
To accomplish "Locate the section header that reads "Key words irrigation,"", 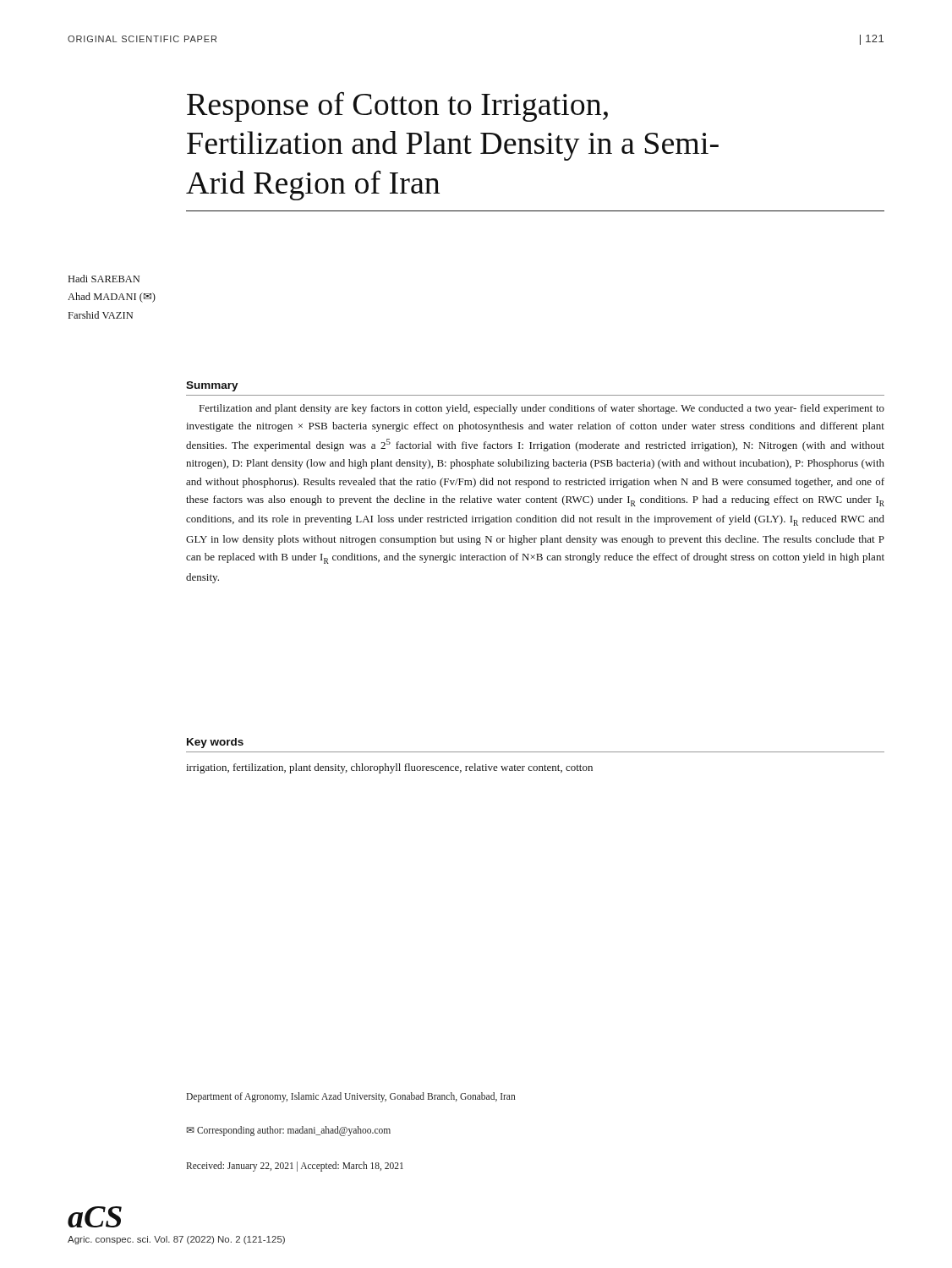I will click(x=535, y=756).
